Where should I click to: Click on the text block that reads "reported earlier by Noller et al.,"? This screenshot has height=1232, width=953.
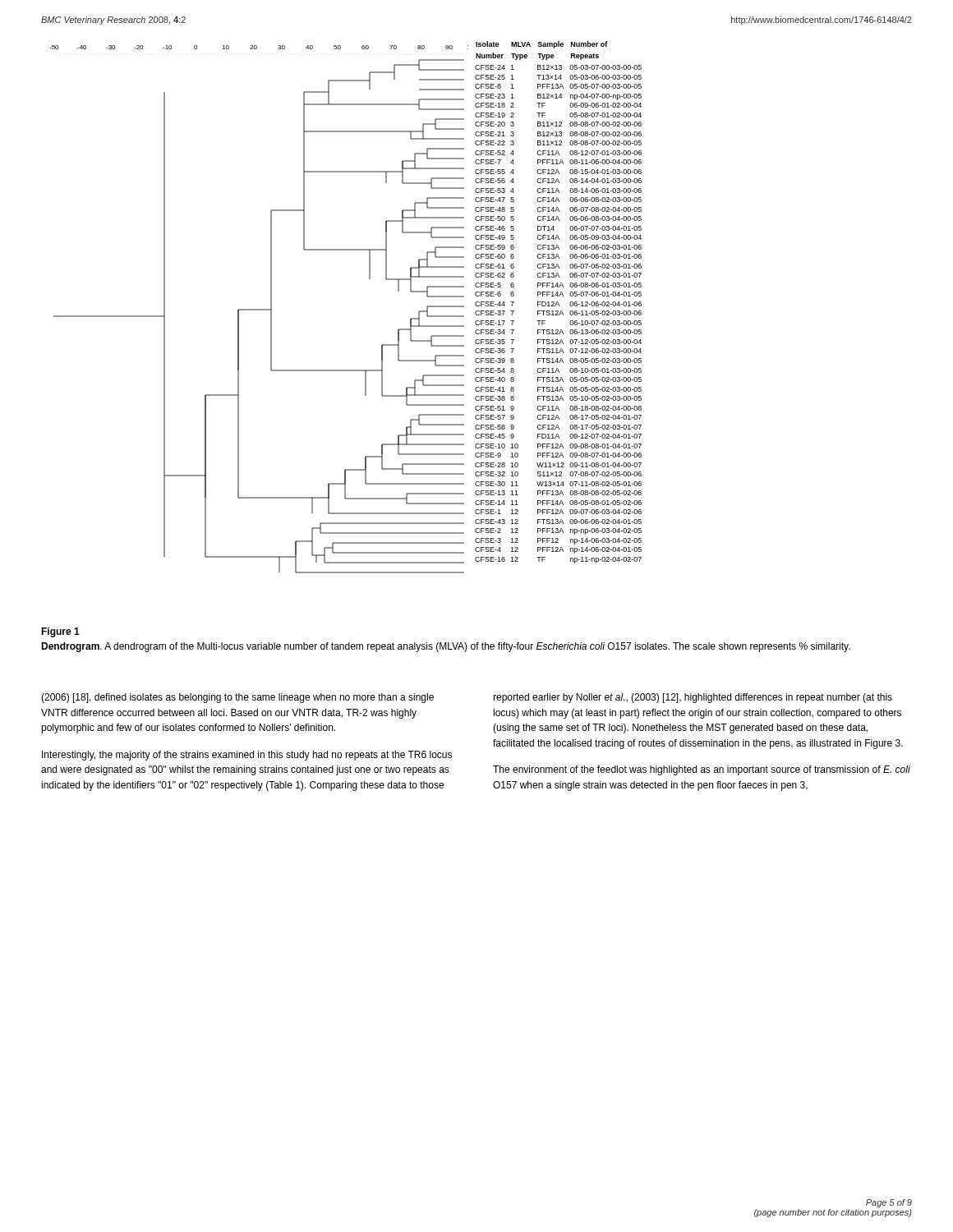(702, 741)
